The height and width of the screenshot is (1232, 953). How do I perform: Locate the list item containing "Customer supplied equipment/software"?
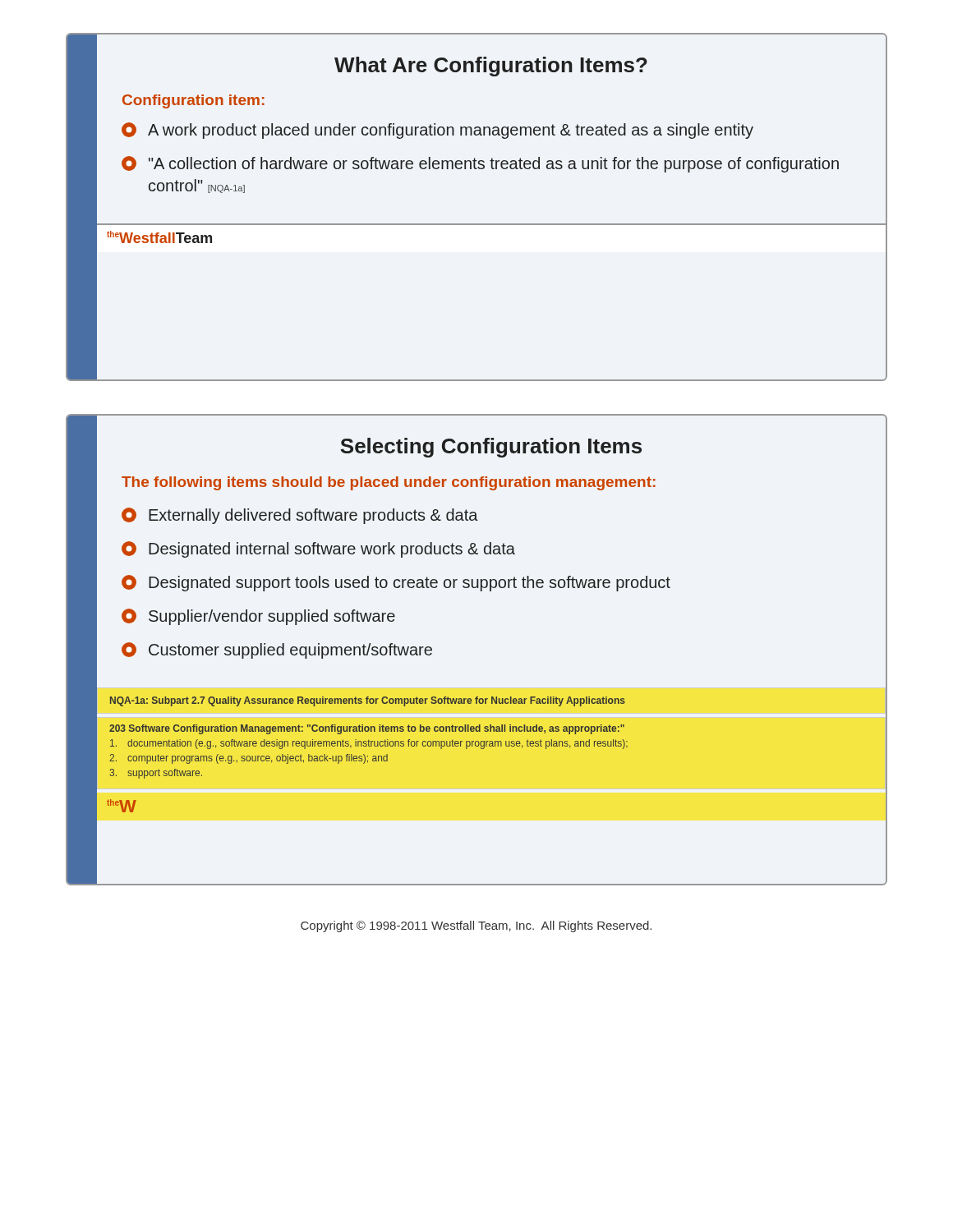point(277,650)
